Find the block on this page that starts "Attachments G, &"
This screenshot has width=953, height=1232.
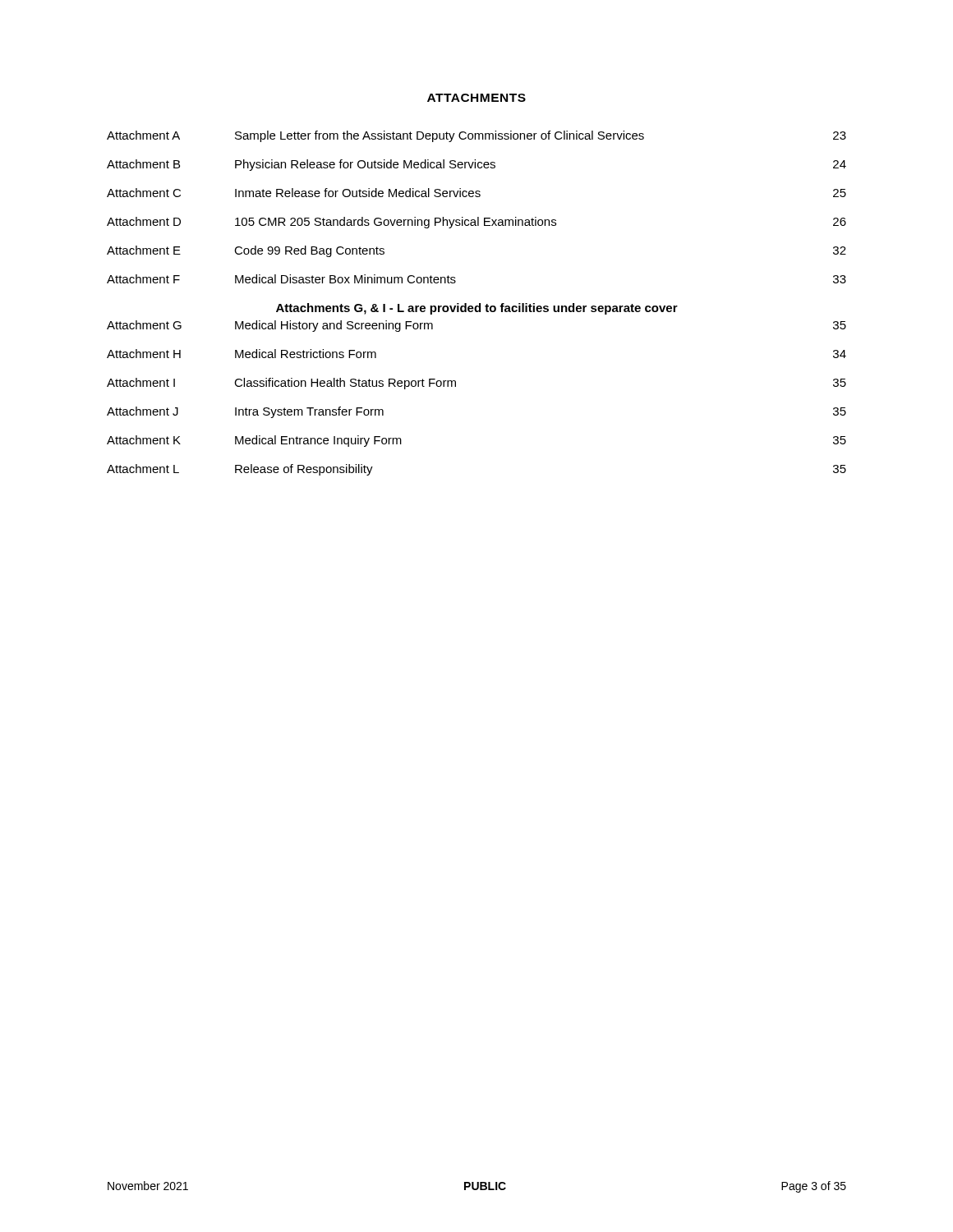tap(476, 308)
